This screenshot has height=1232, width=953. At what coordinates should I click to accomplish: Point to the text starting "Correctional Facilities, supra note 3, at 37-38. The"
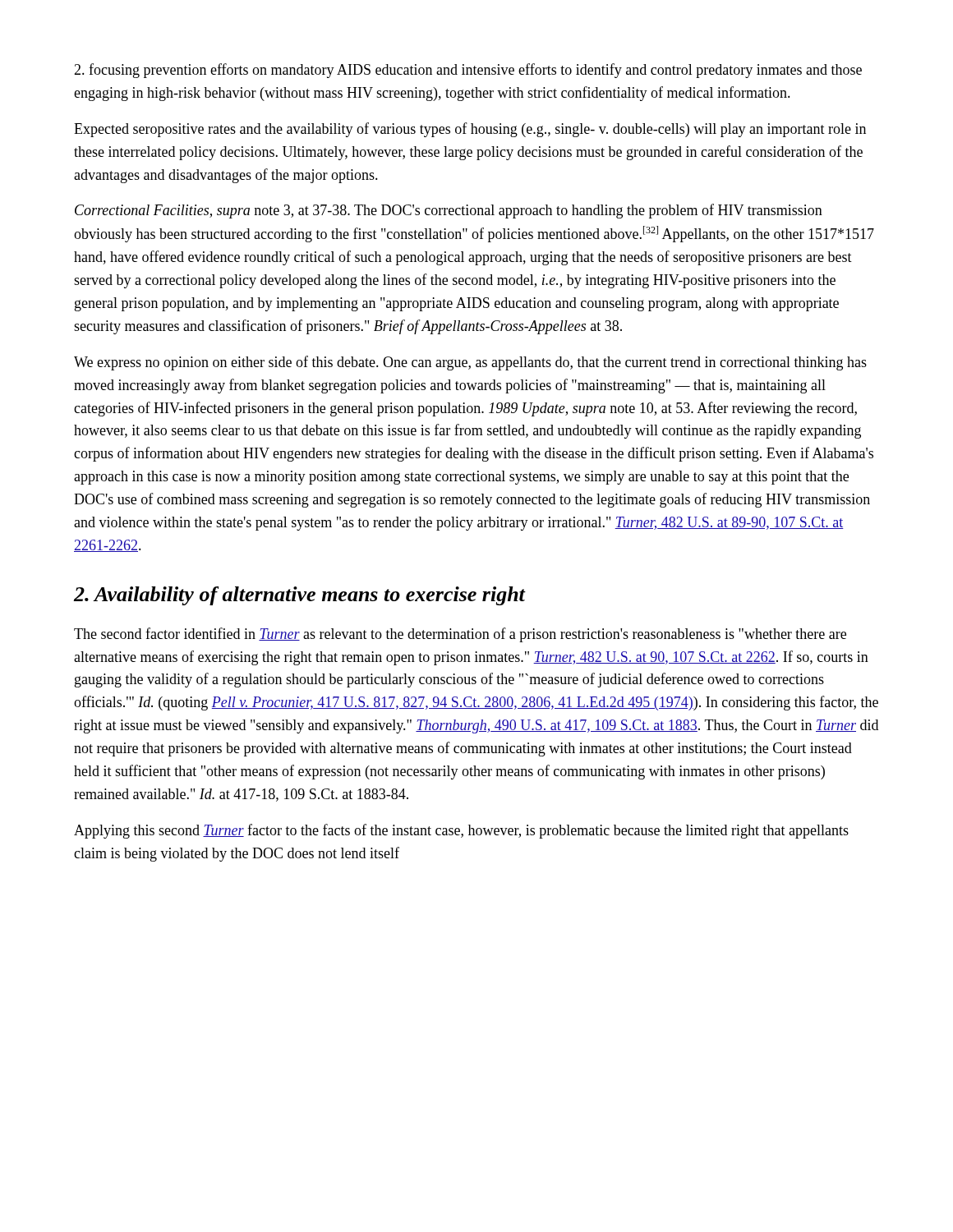click(476, 269)
